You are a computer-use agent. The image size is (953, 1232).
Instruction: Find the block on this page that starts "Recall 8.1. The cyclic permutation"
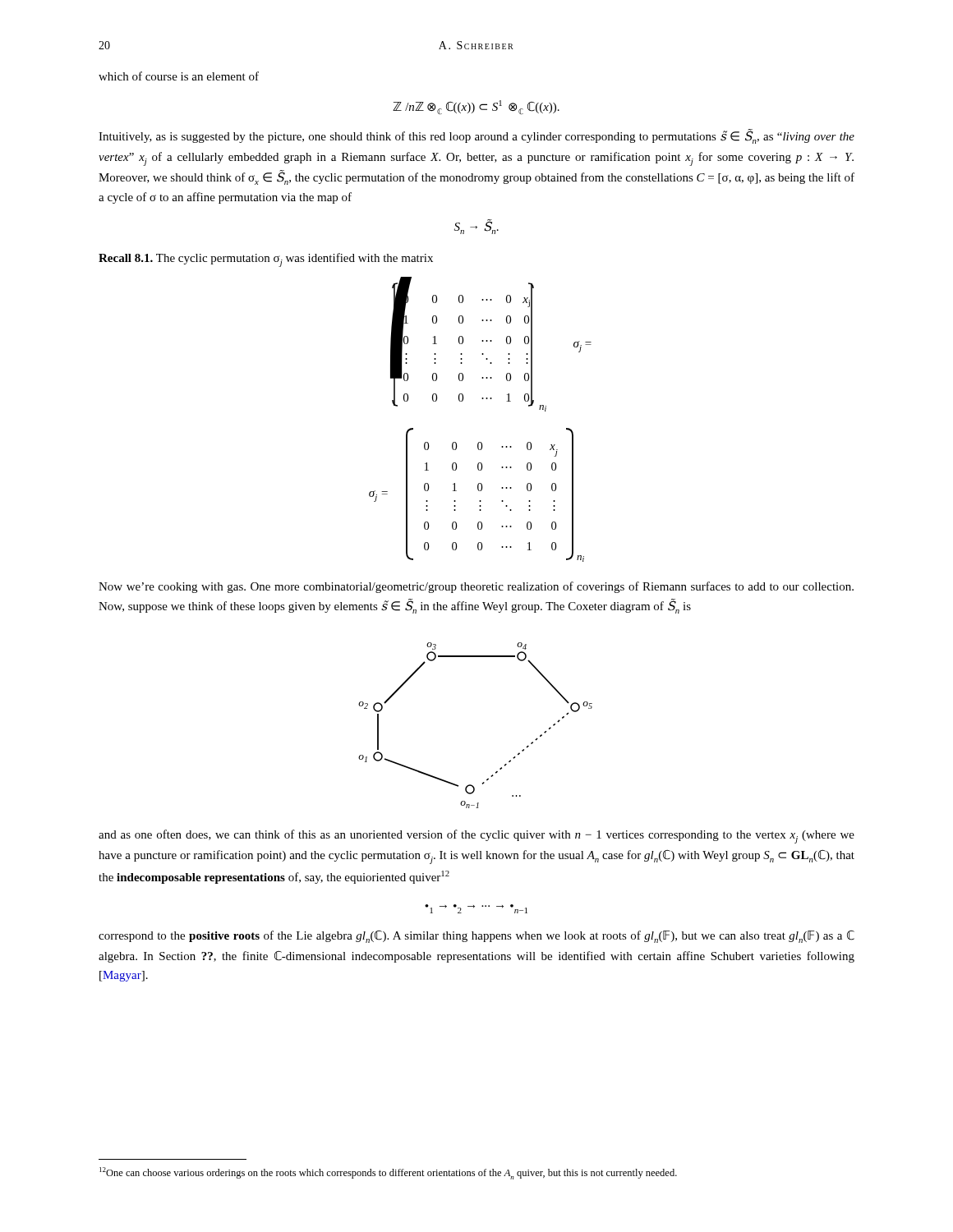point(266,259)
